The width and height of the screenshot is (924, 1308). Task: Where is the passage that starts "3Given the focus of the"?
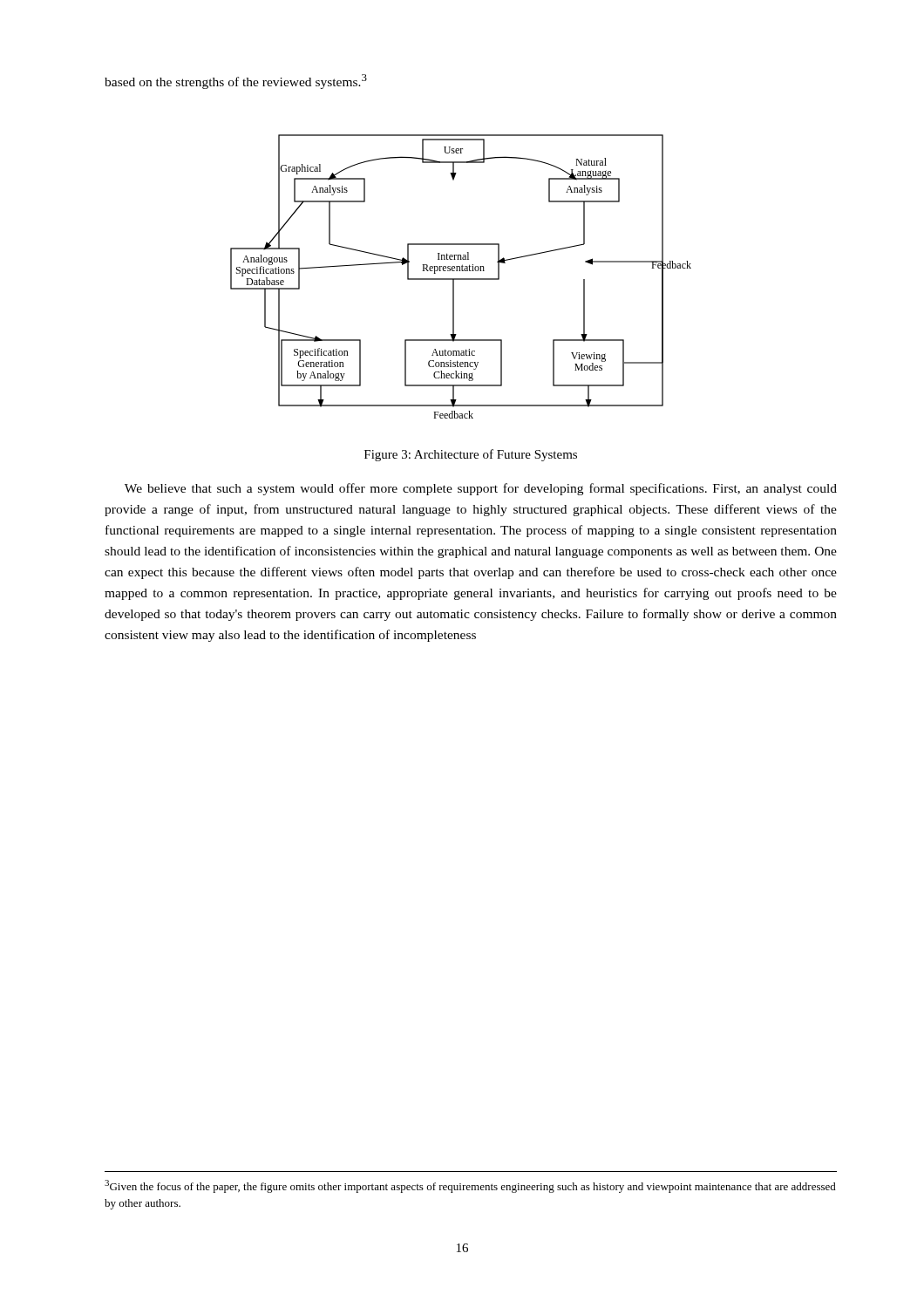point(470,1193)
